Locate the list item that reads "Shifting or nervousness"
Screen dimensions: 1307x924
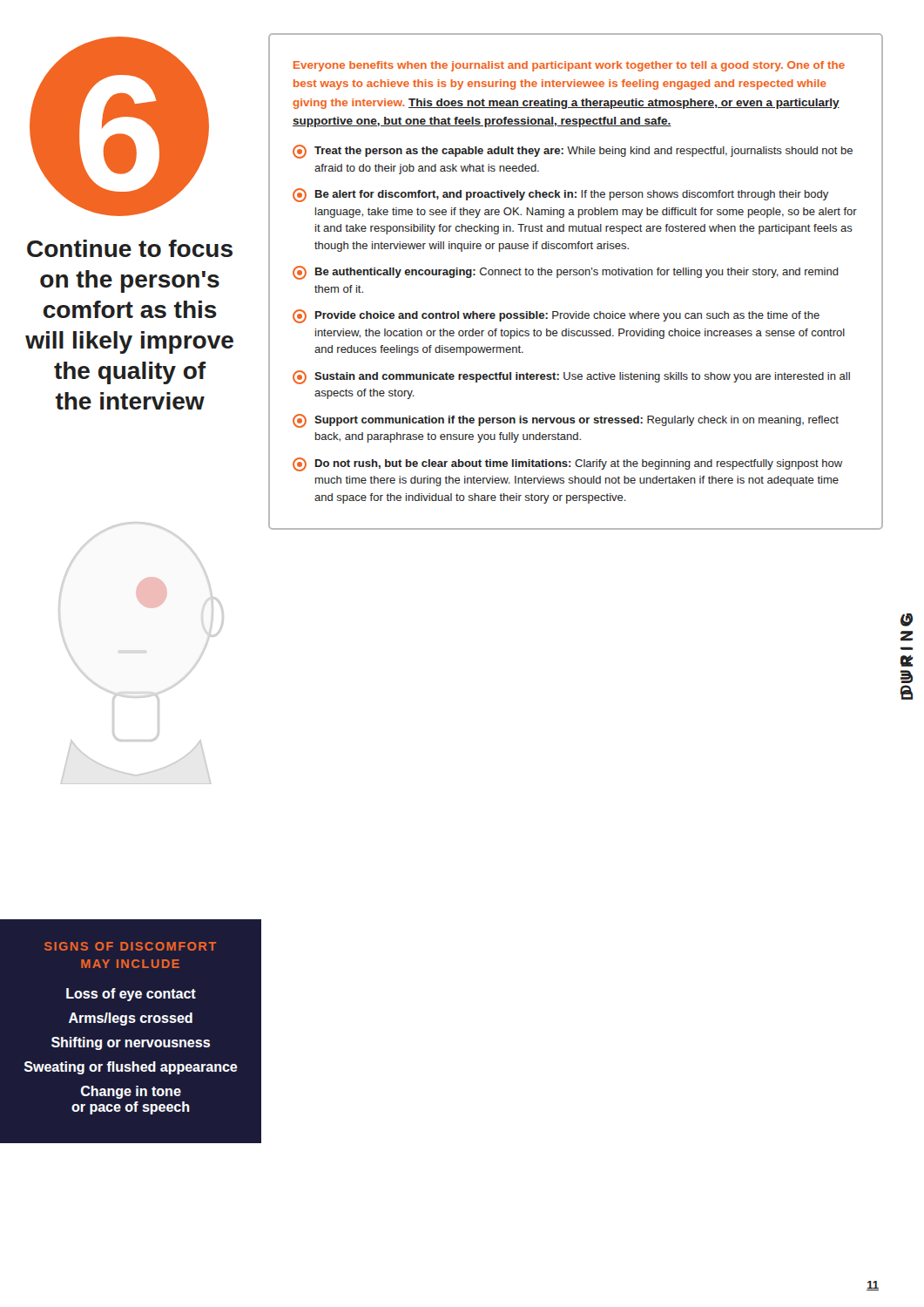click(131, 1043)
